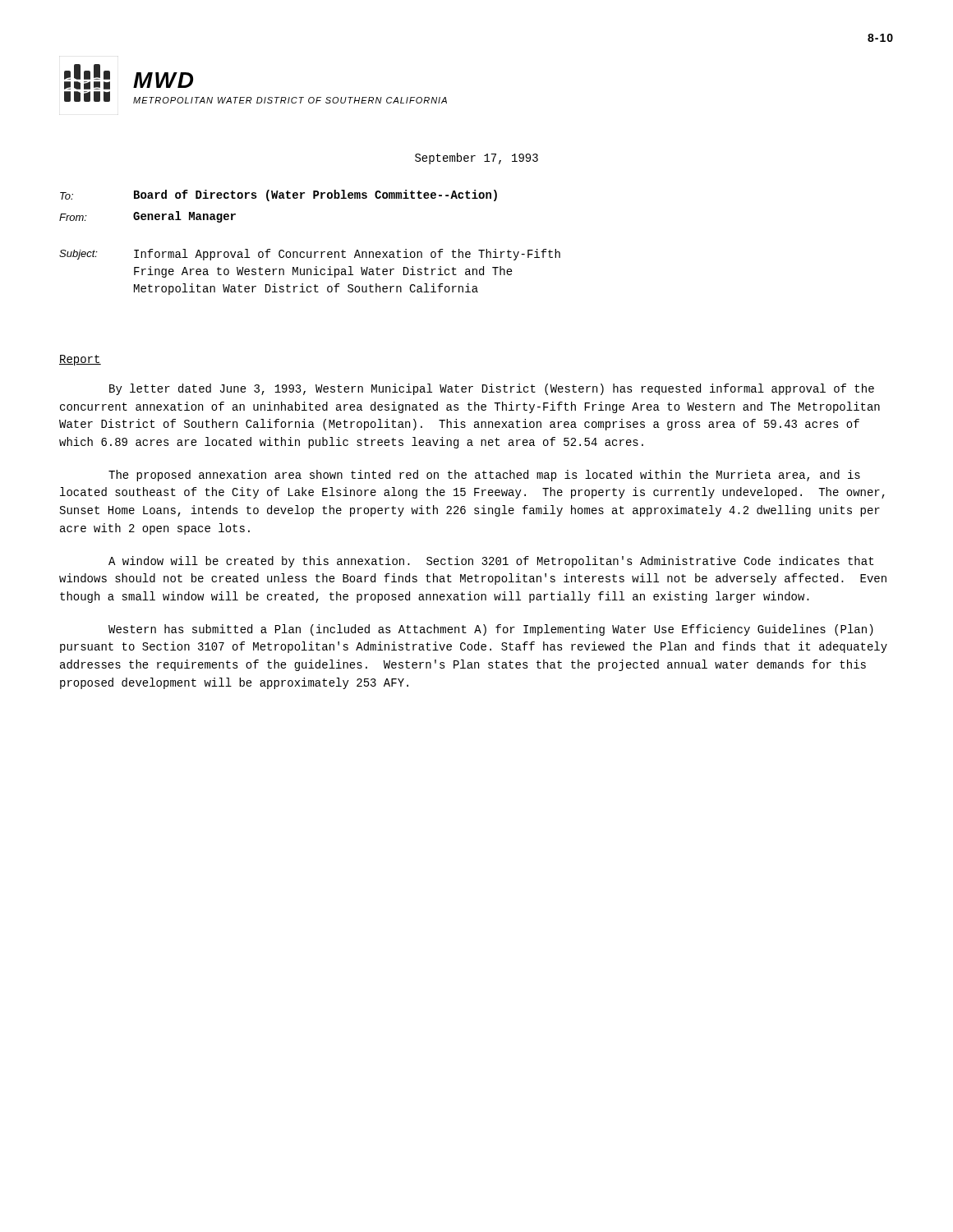Select the section header
The width and height of the screenshot is (953, 1232).
pos(80,360)
